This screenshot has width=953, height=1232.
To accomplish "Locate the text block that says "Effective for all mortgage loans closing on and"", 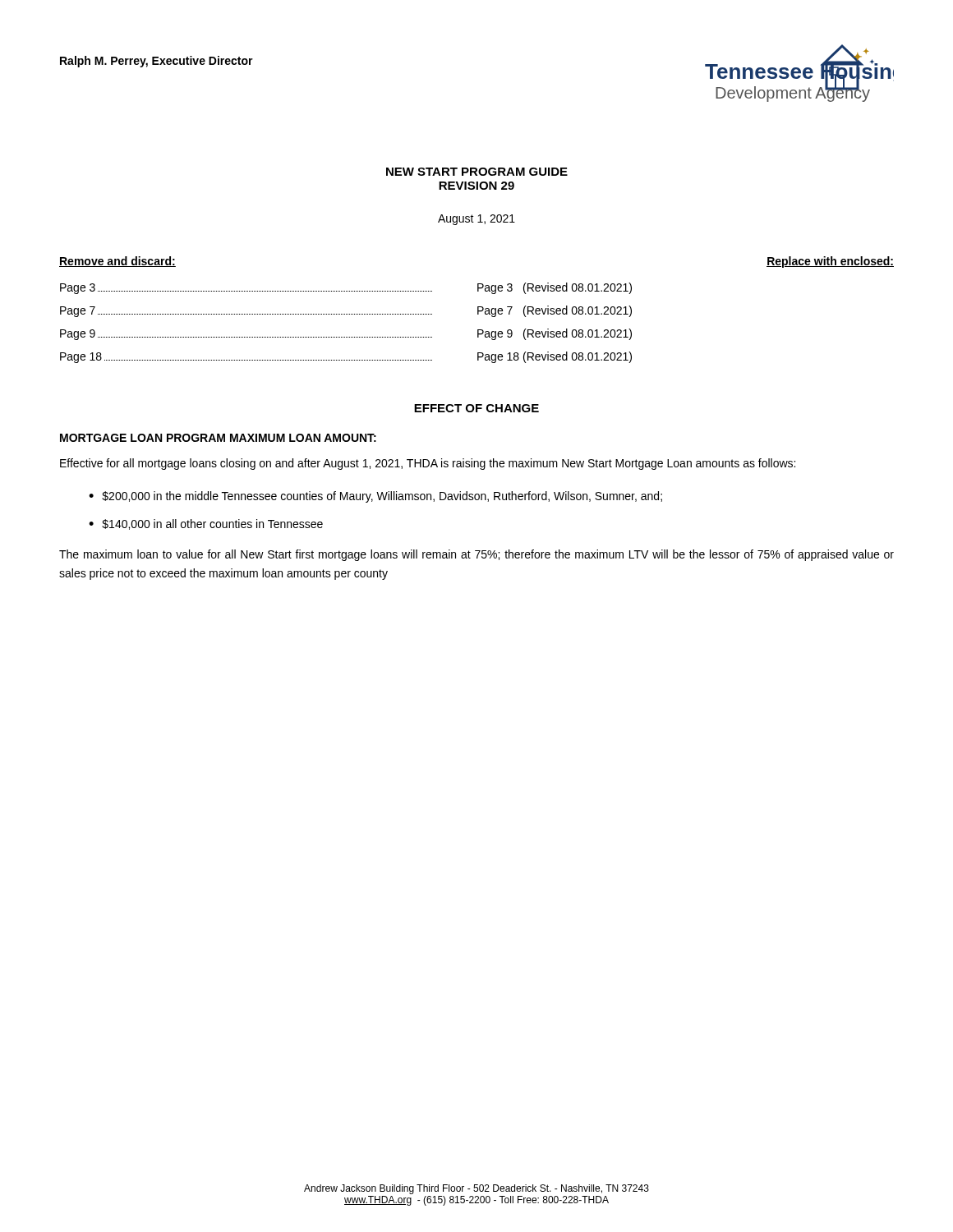I will [428, 463].
